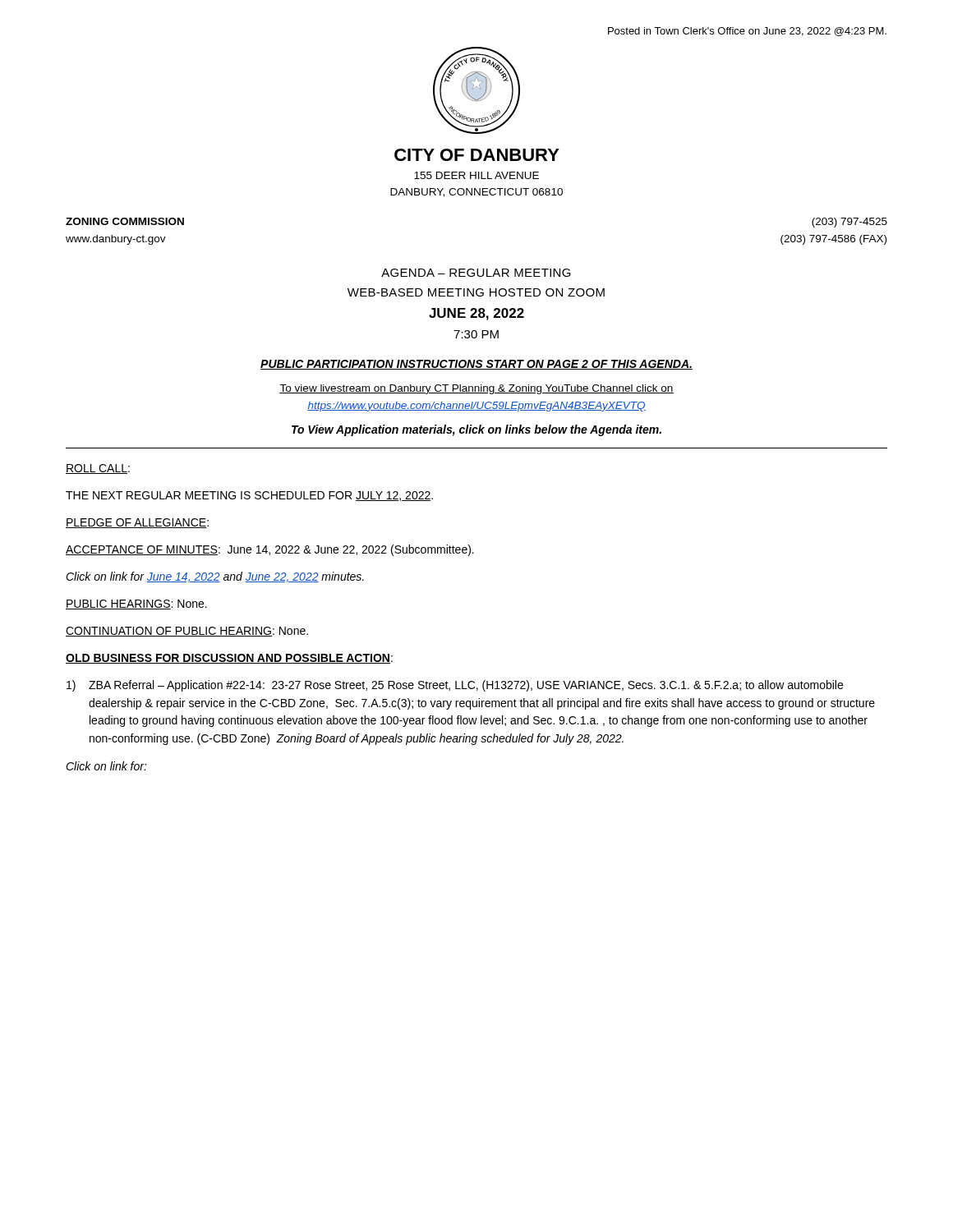953x1232 pixels.
Task: Select the section header that reads "OLD BUSINESS FOR DISCUSSION"
Action: pyautogui.click(x=230, y=658)
